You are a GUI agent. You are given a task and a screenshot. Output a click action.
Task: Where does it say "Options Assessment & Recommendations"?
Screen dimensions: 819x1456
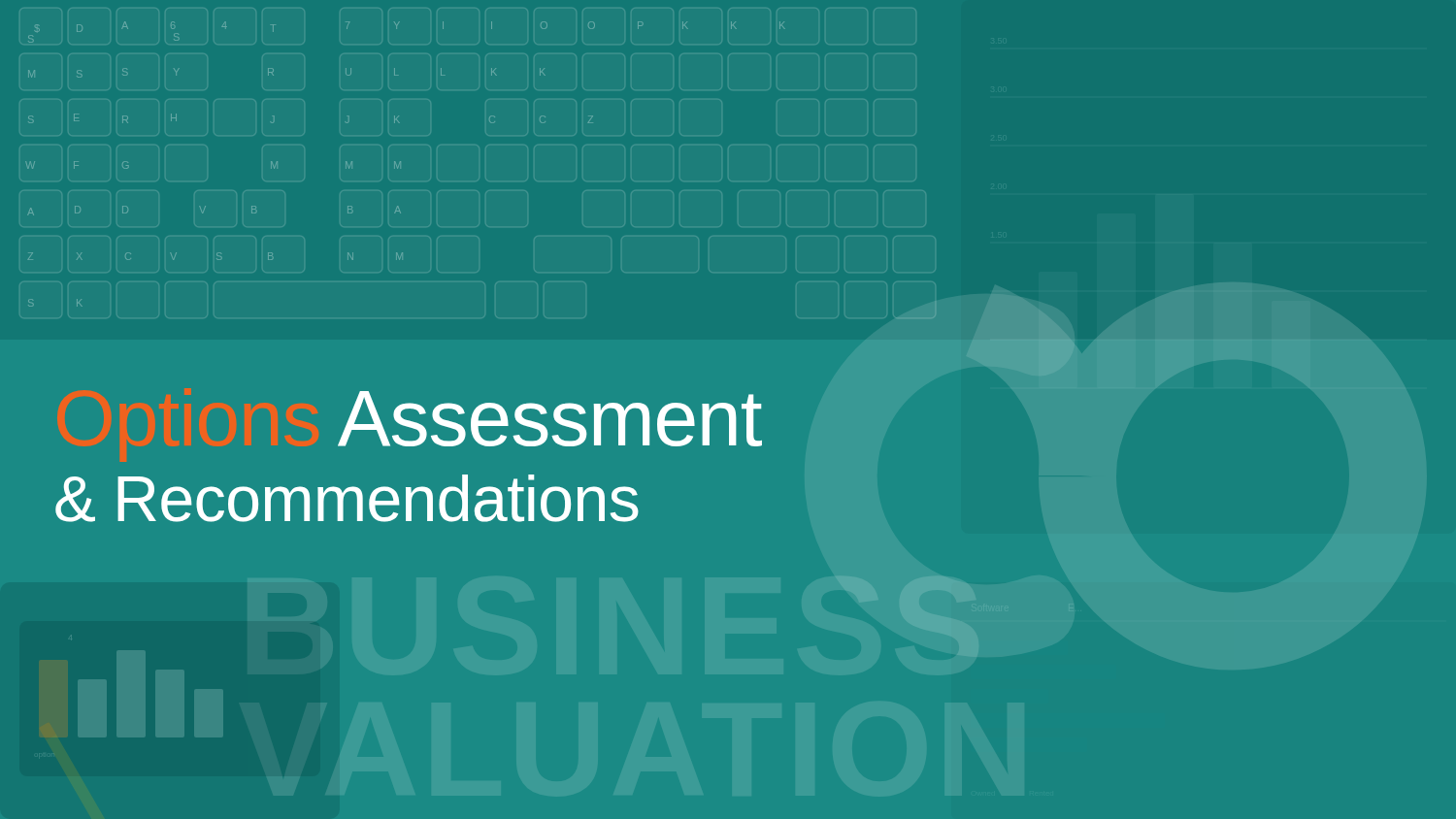point(407,455)
